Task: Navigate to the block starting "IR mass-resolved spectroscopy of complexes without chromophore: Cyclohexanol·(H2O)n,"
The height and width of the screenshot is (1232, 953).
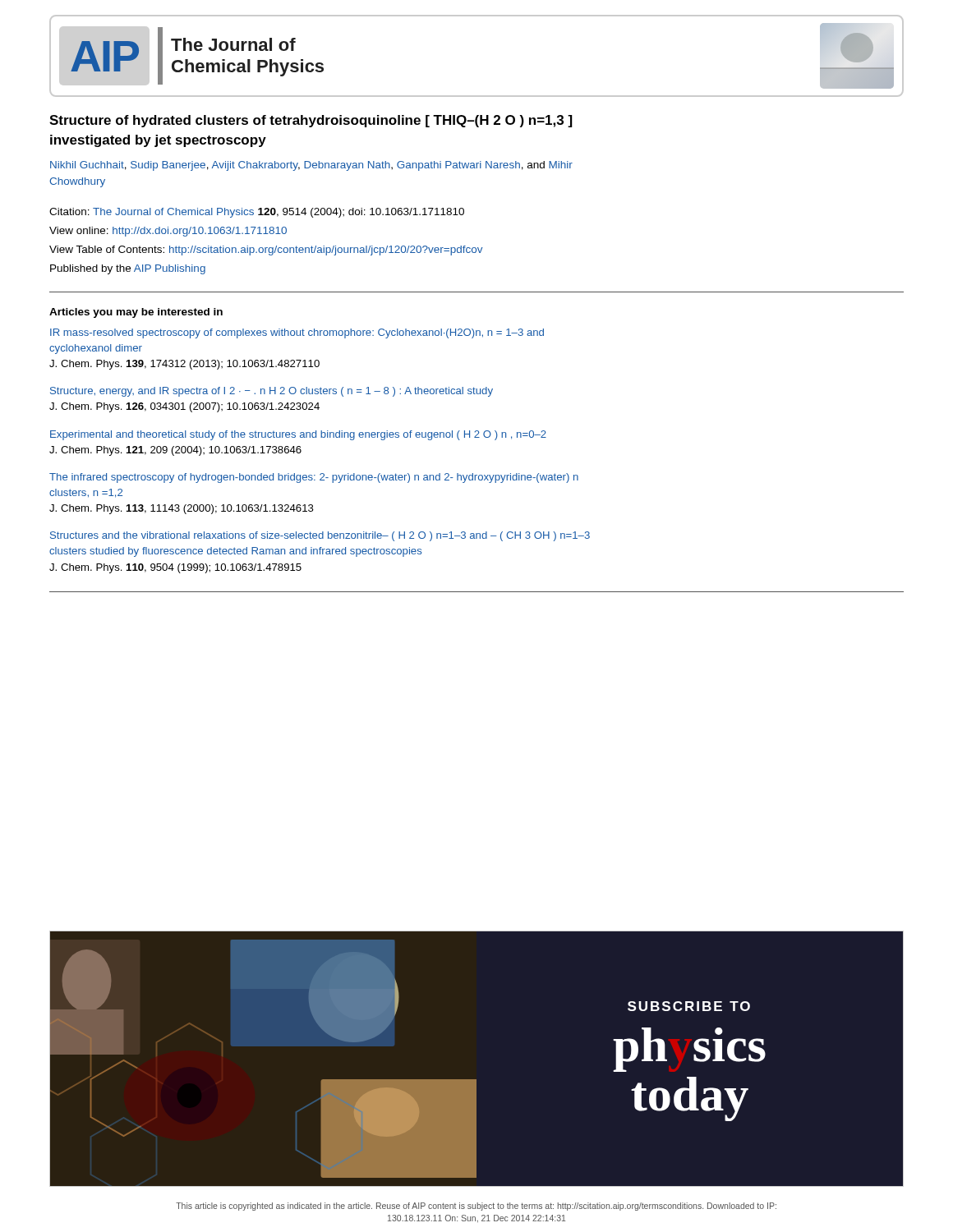Action: 476,348
